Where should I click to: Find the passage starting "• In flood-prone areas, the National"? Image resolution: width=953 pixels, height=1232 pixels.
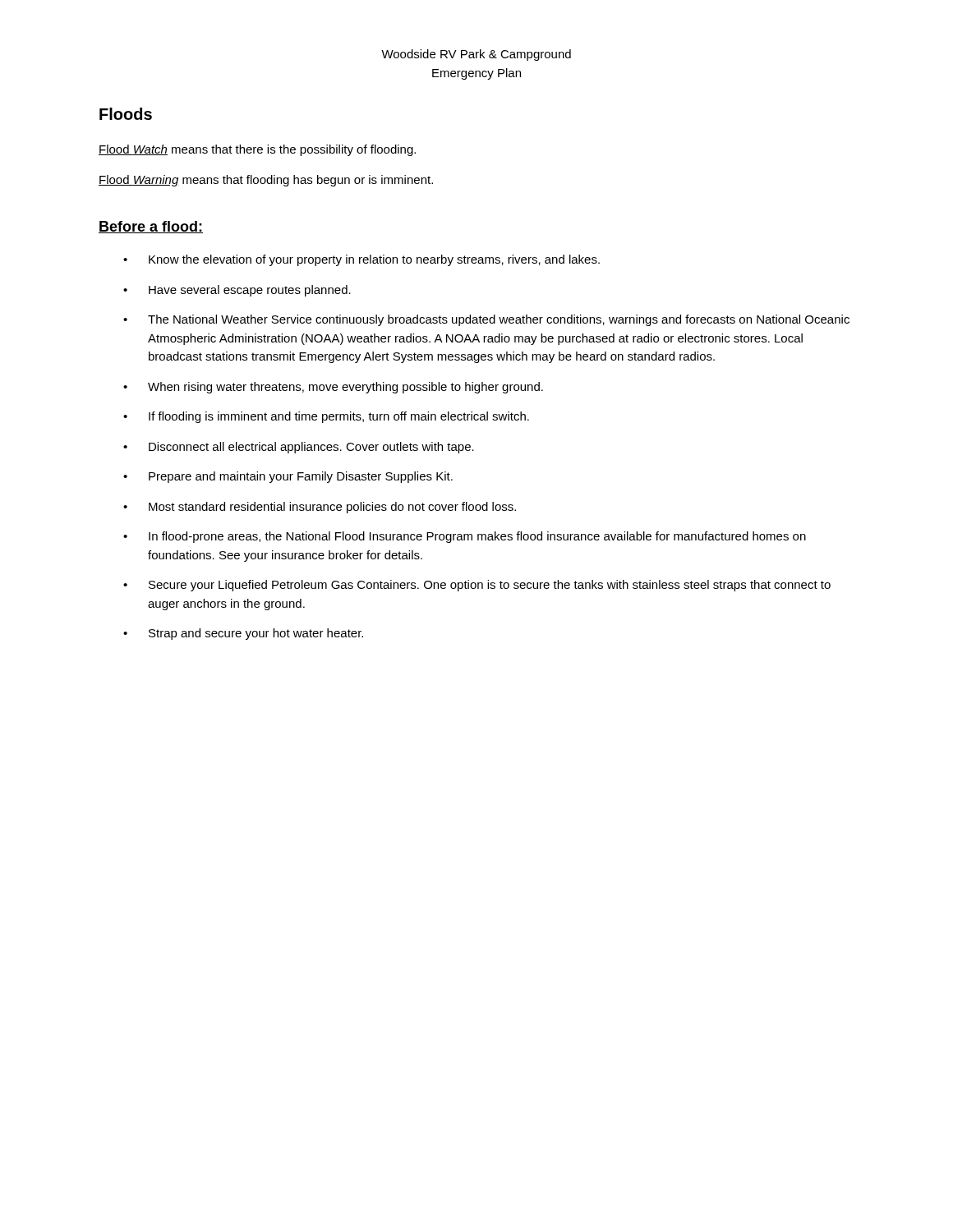[x=489, y=546]
